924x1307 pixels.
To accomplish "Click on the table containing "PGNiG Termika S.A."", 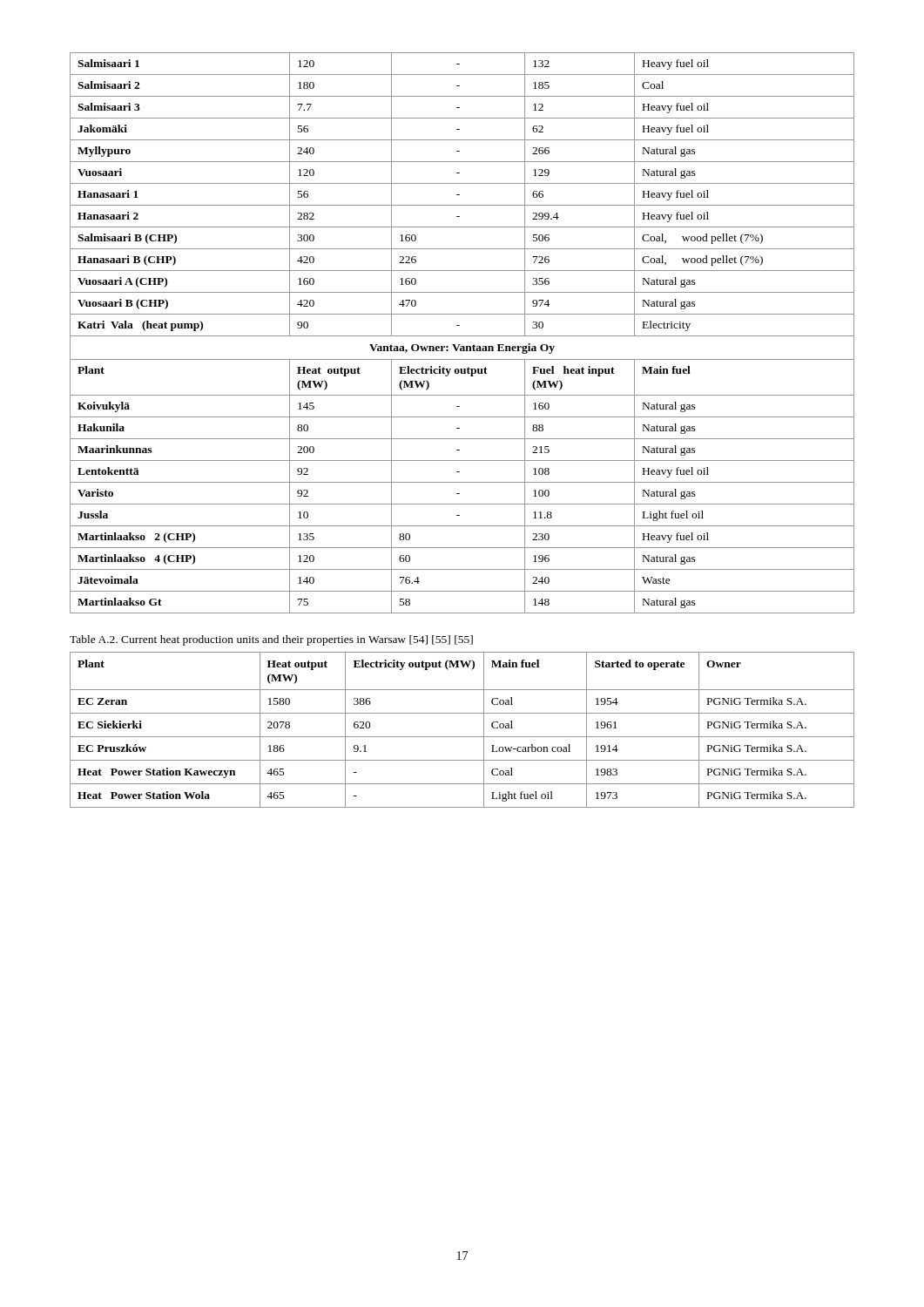I will [x=462, y=730].
